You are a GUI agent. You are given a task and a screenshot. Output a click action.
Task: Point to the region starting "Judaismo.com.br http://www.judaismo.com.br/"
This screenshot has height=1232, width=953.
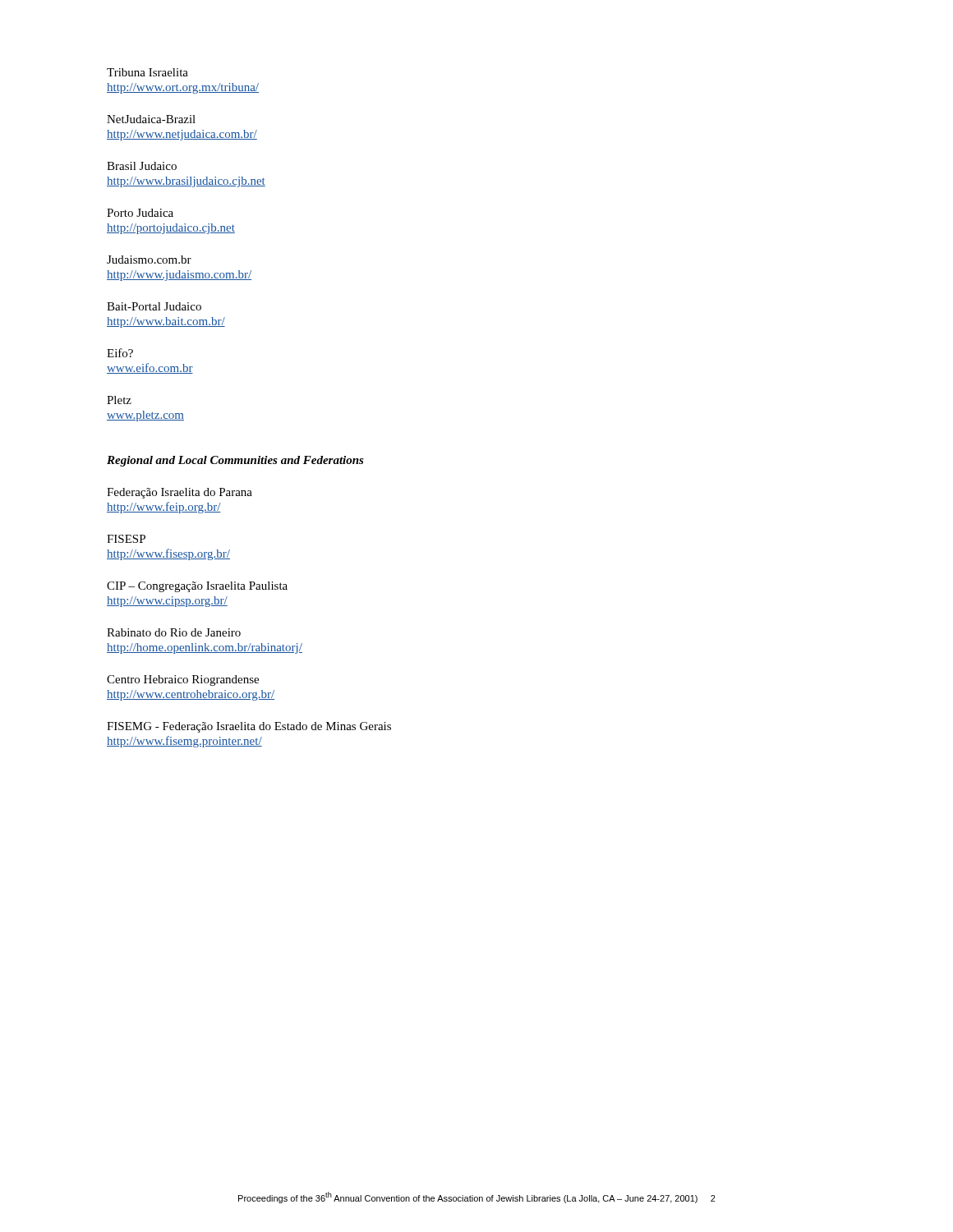coord(149,260)
